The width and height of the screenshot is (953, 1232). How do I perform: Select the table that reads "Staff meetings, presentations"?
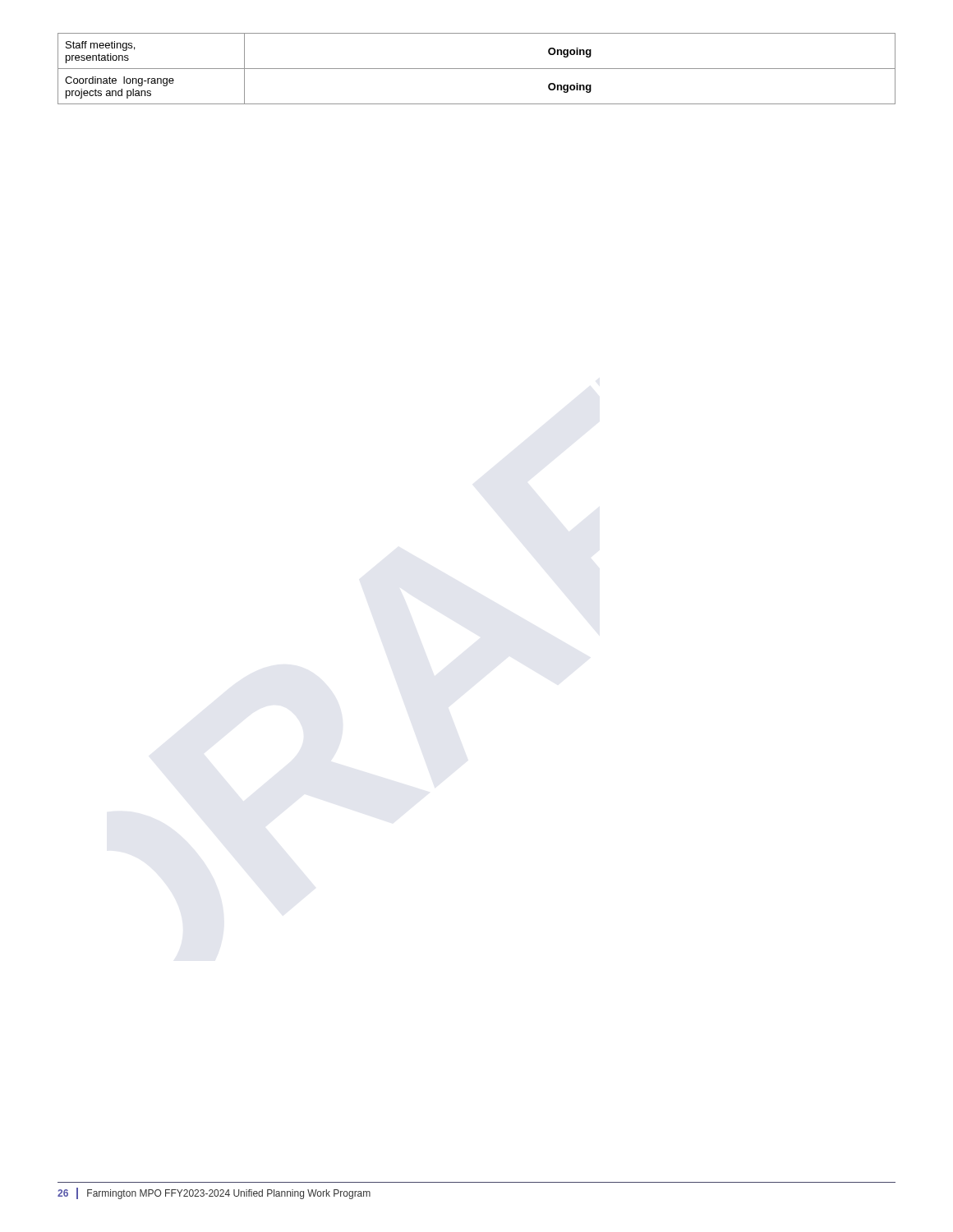[x=476, y=69]
